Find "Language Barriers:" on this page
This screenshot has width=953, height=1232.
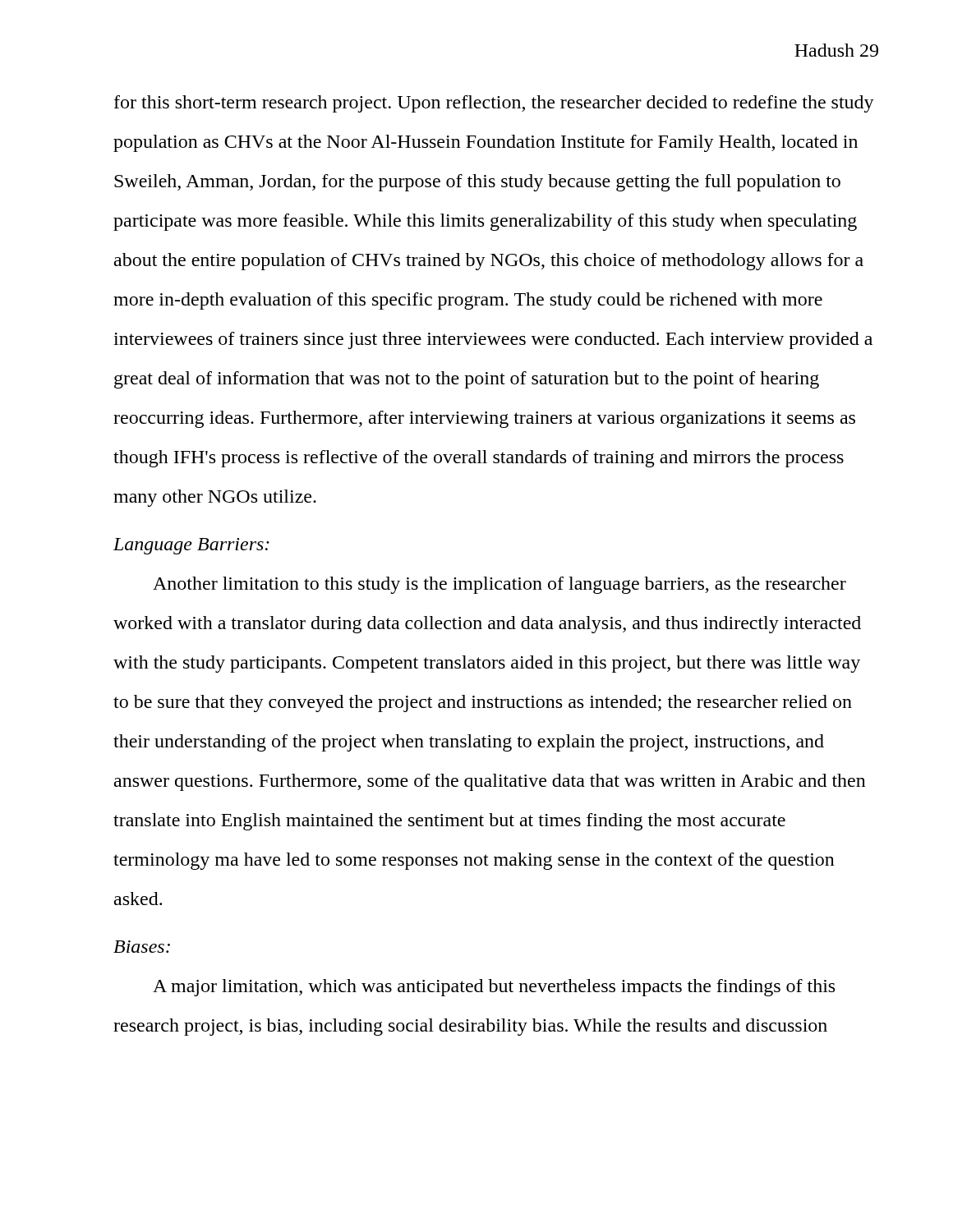pyautogui.click(x=192, y=544)
